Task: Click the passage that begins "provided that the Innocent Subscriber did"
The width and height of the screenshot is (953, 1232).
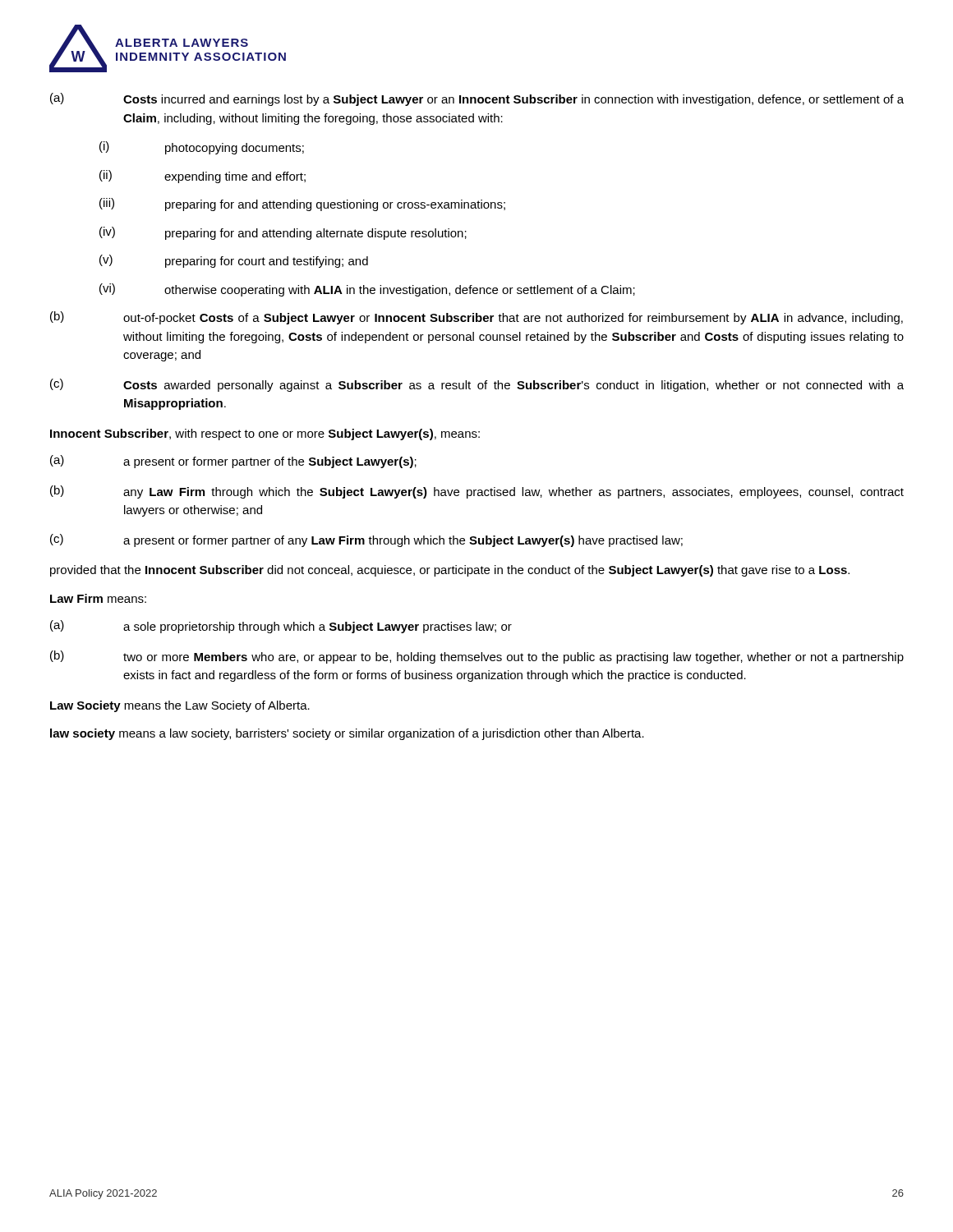Action: (x=450, y=570)
